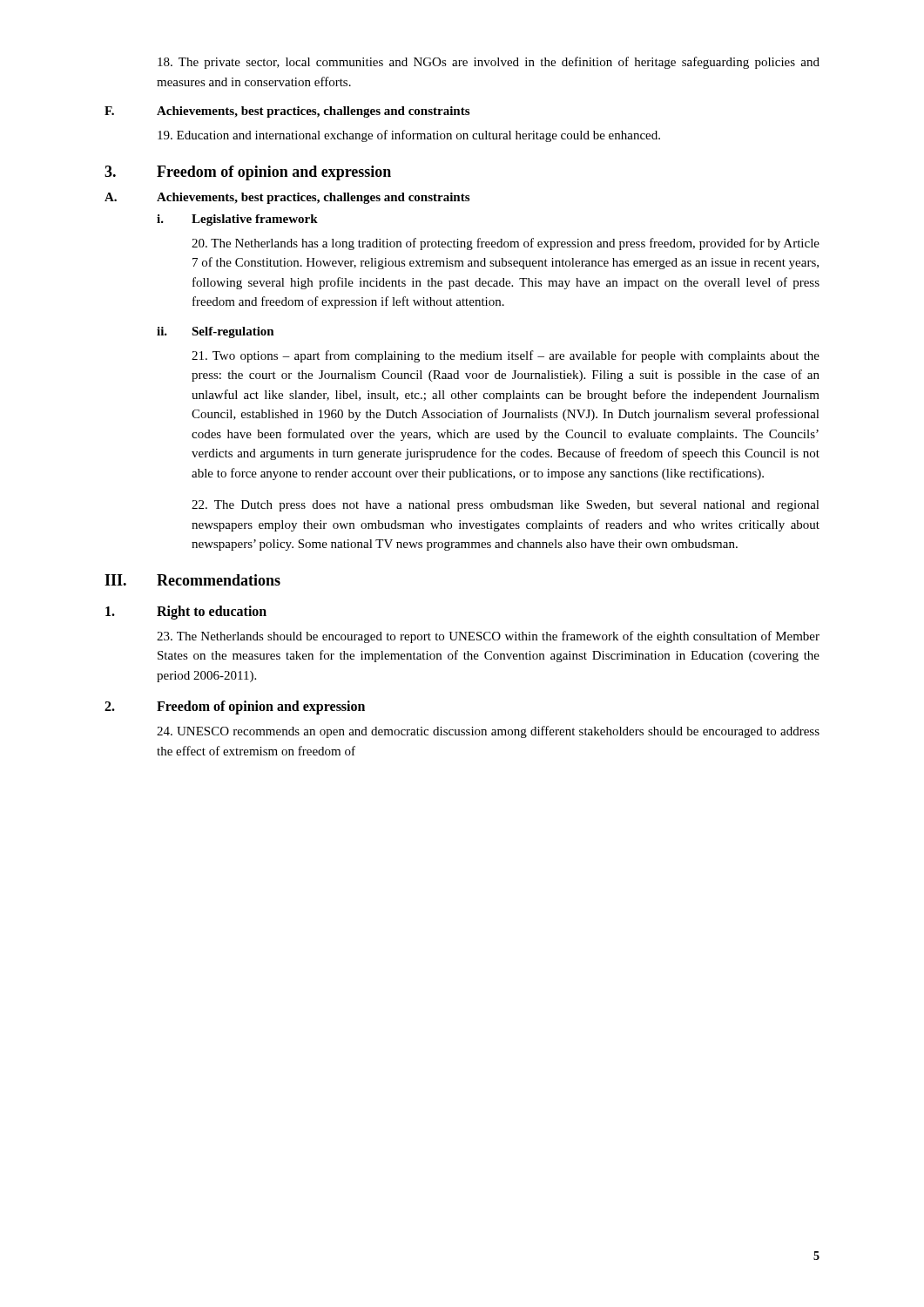Point to the block beginning "The Netherlands should be encouraged to"

[488, 655]
